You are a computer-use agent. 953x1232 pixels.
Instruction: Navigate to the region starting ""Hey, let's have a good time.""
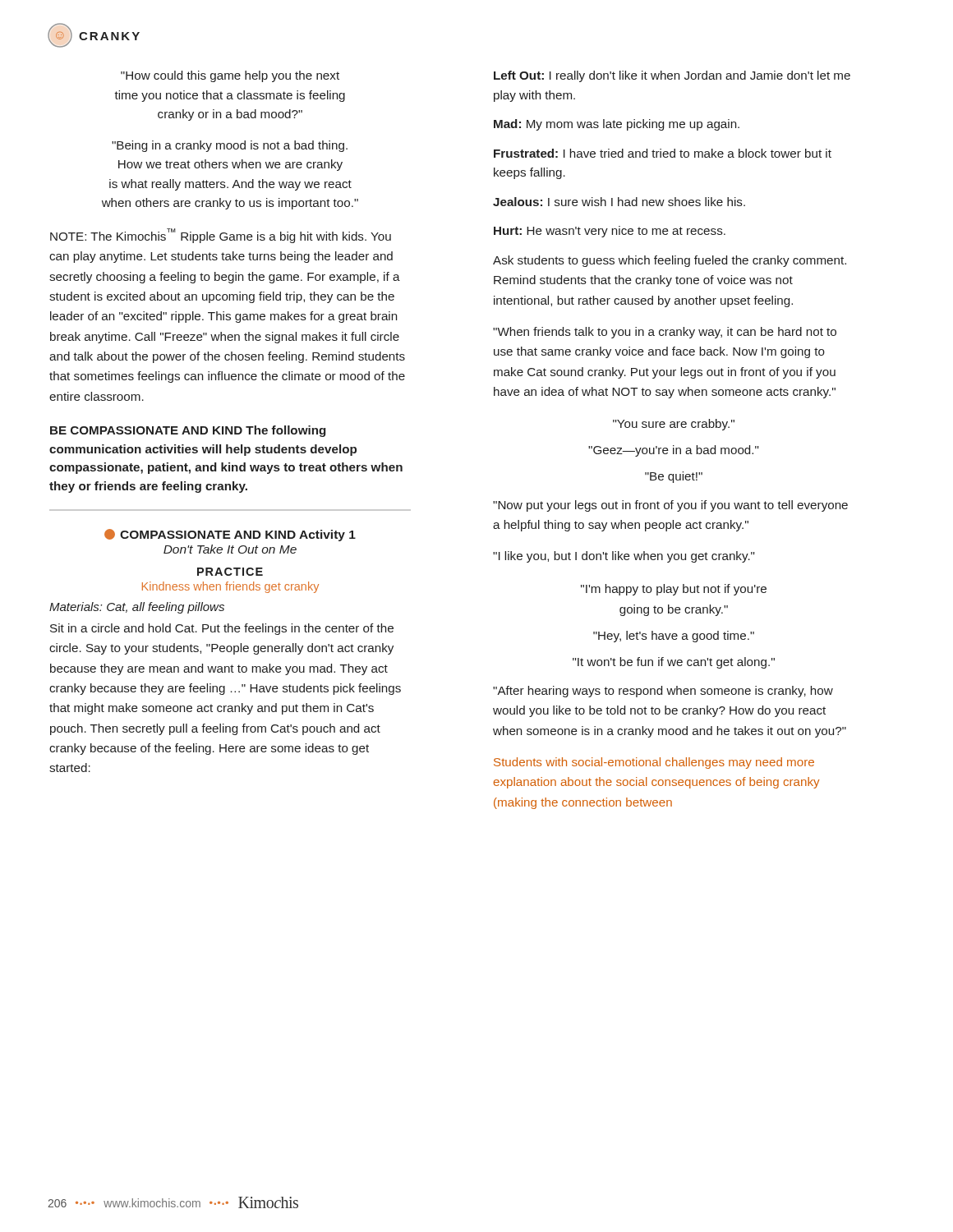point(674,636)
